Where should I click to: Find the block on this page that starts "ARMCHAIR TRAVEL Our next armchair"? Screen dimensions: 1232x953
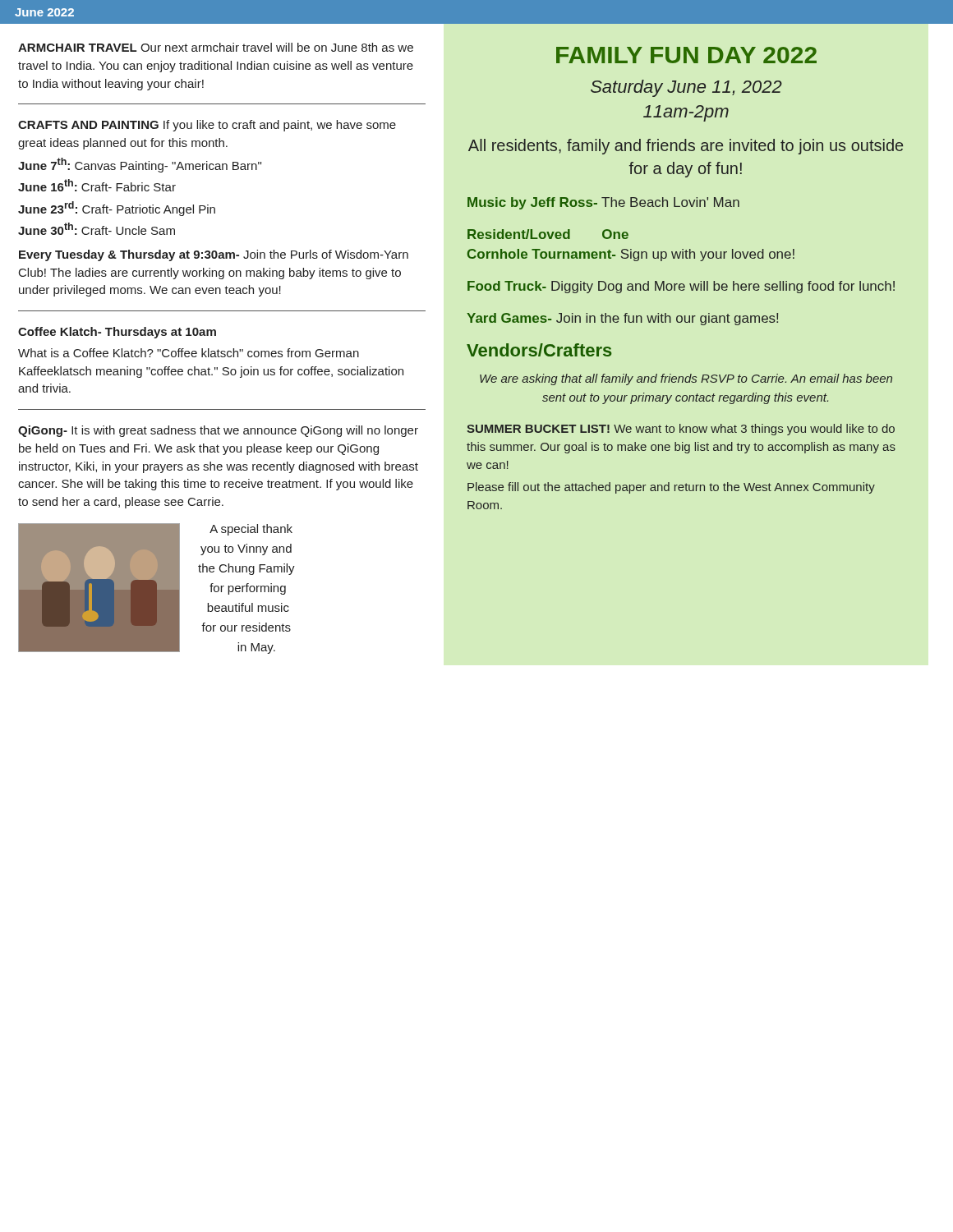[x=222, y=65]
